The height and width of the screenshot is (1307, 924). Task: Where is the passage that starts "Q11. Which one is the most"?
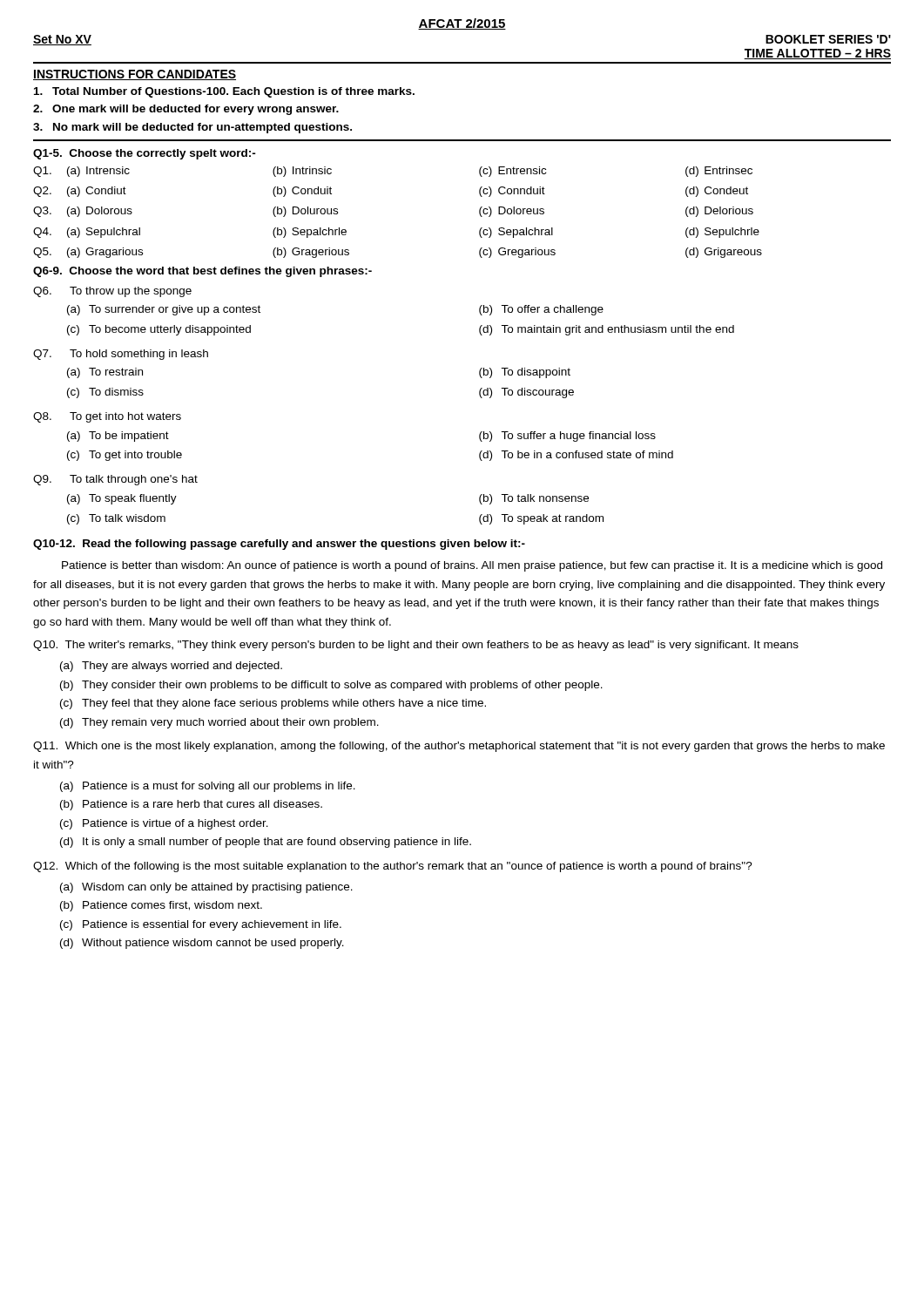(x=459, y=747)
